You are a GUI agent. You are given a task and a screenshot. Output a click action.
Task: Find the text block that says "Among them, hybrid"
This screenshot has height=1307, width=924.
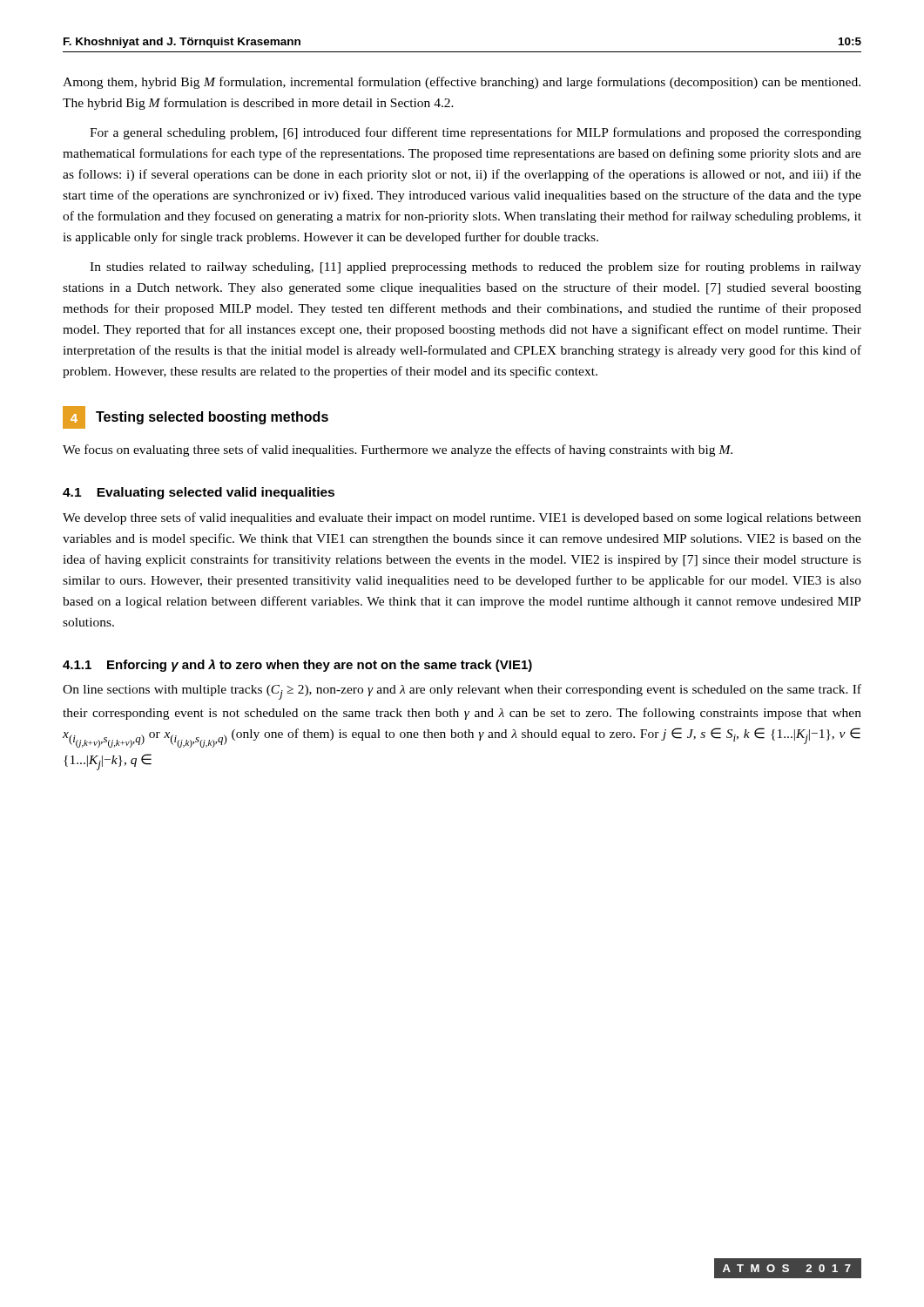pos(462,92)
